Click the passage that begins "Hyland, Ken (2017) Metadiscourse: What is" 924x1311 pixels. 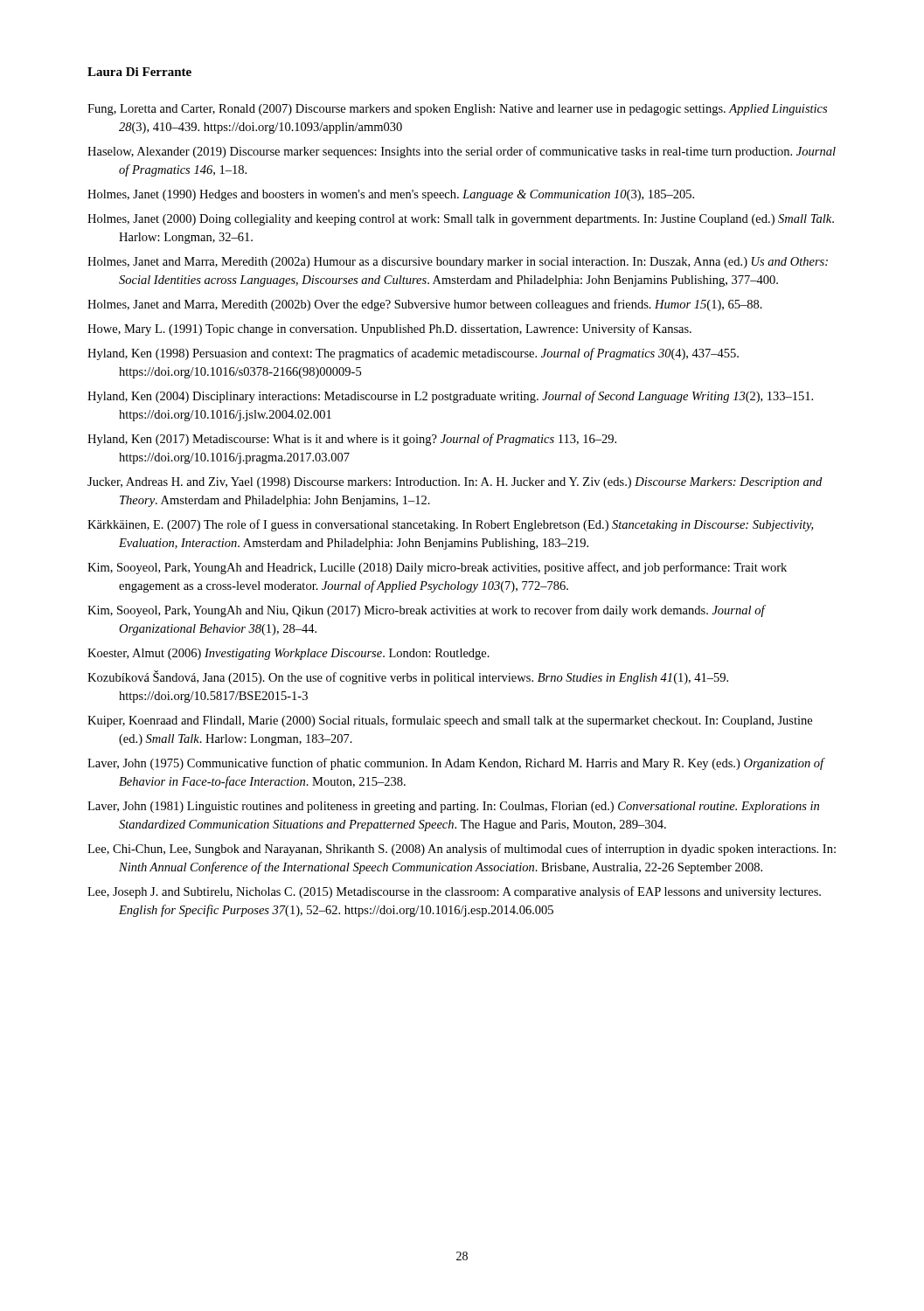pyautogui.click(x=352, y=448)
